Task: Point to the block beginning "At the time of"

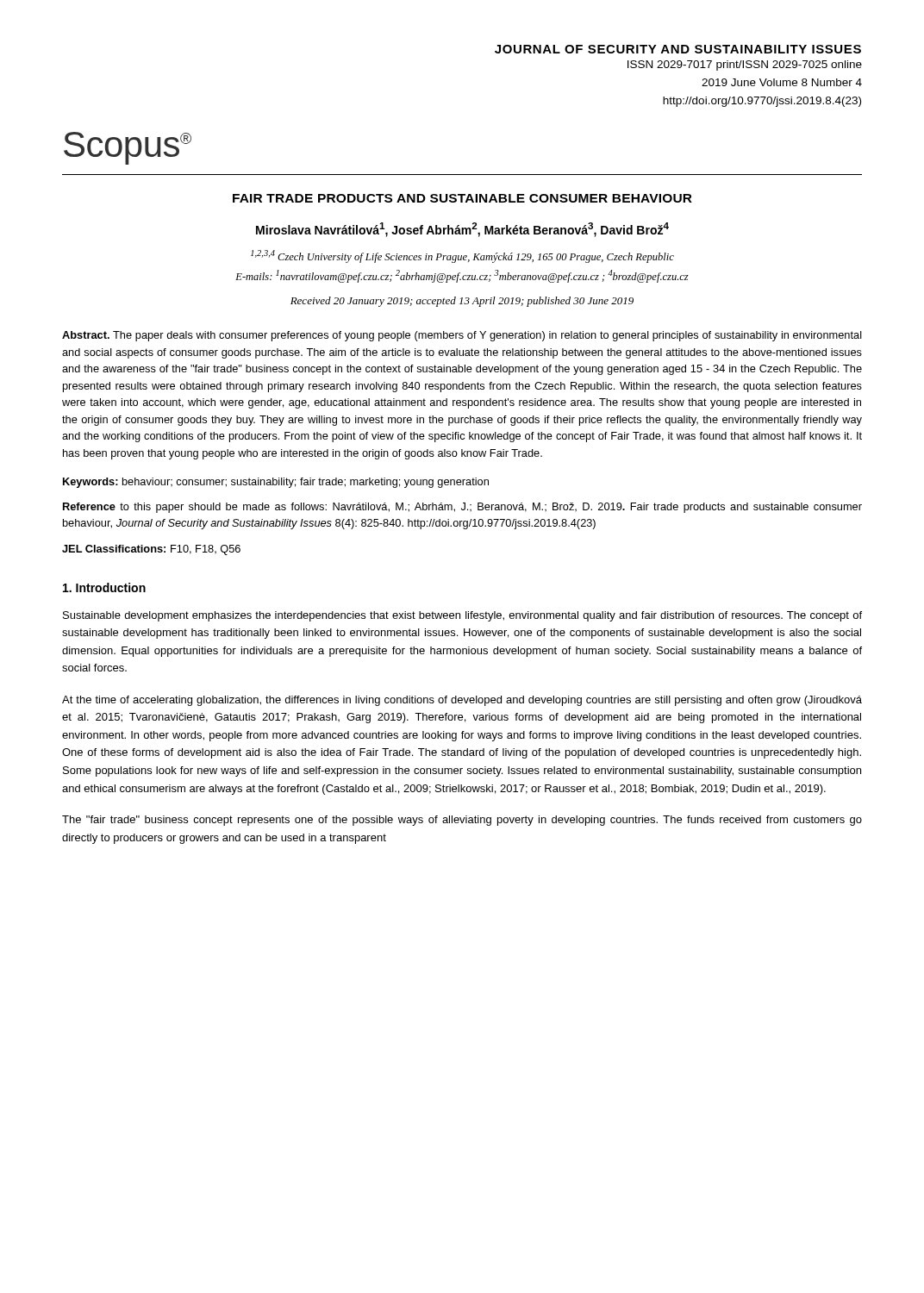Action: pos(462,744)
